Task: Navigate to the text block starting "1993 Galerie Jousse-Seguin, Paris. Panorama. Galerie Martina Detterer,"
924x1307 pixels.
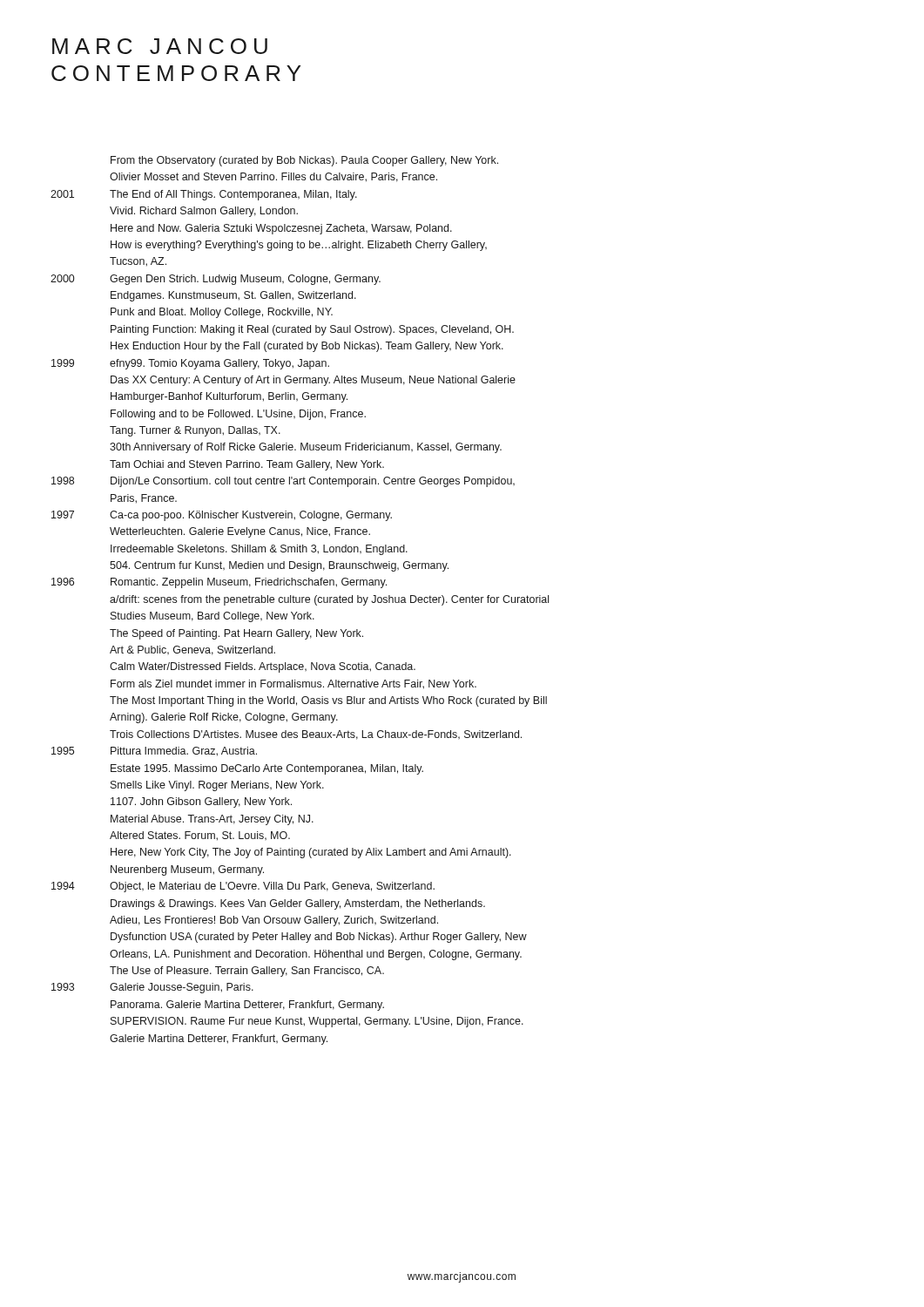Action: click(462, 1013)
